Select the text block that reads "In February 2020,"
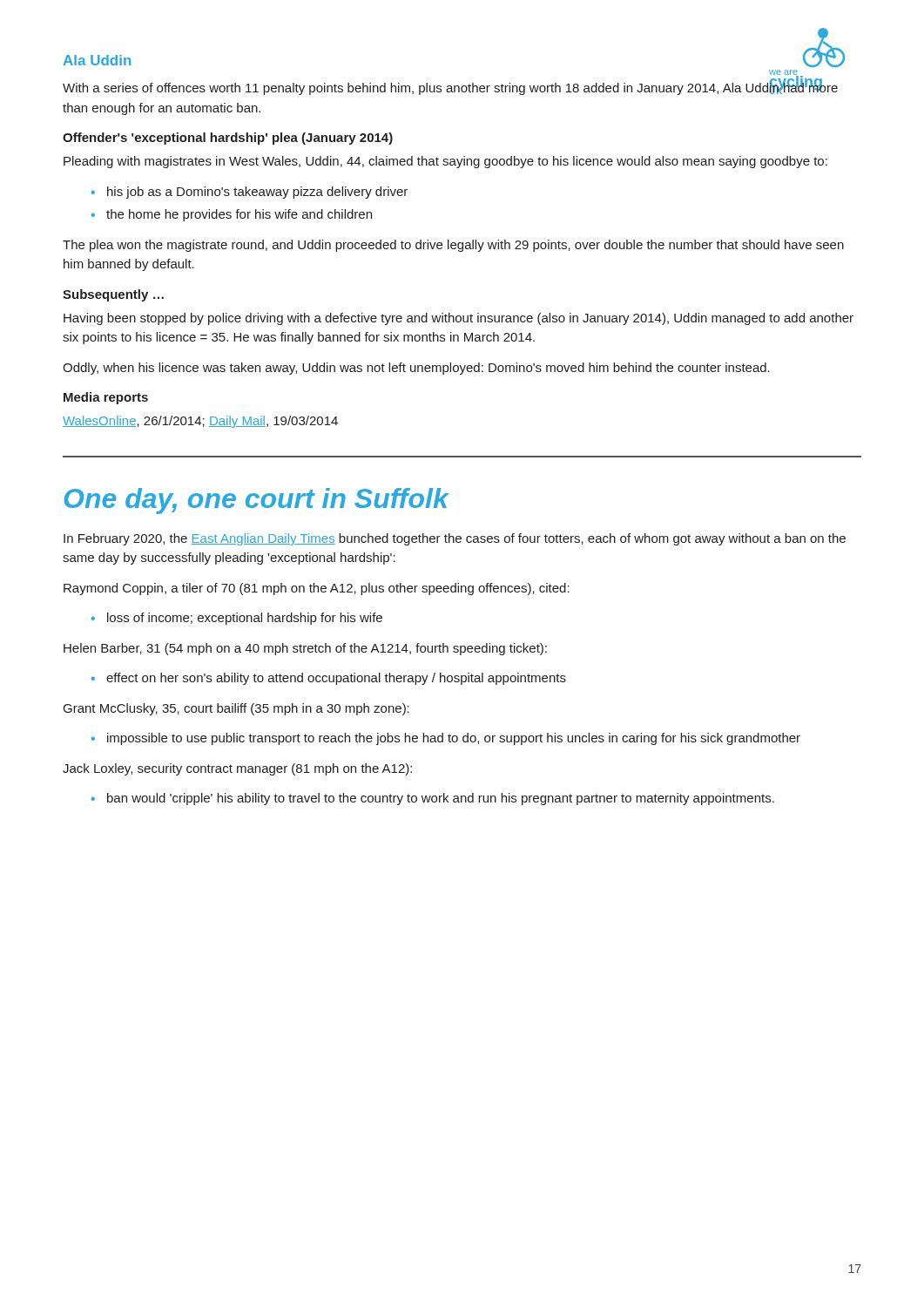The image size is (924, 1307). click(x=455, y=548)
